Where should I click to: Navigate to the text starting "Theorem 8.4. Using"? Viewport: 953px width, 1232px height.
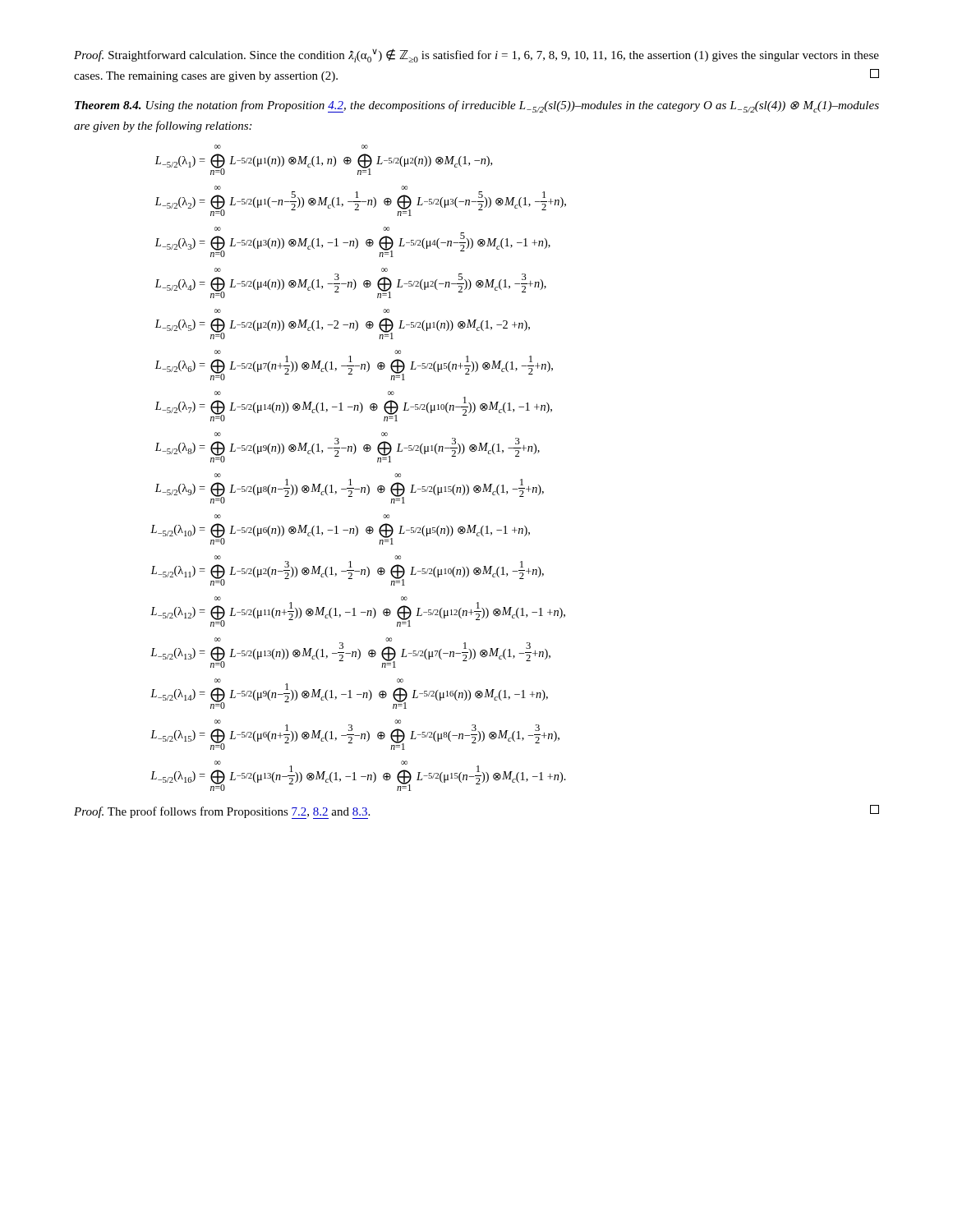pos(476,115)
